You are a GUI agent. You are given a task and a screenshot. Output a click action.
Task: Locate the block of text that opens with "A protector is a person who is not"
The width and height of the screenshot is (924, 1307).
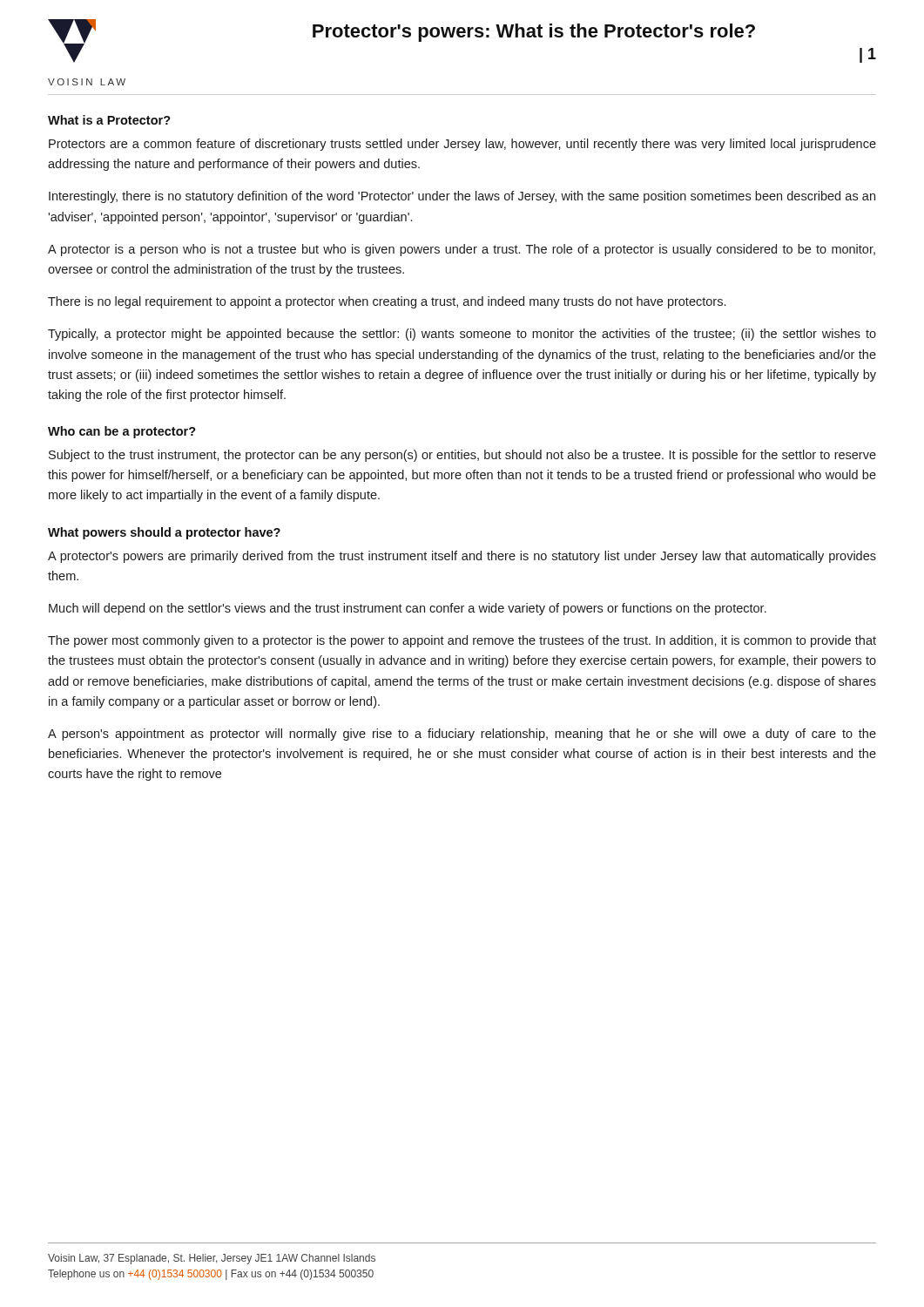pyautogui.click(x=462, y=259)
